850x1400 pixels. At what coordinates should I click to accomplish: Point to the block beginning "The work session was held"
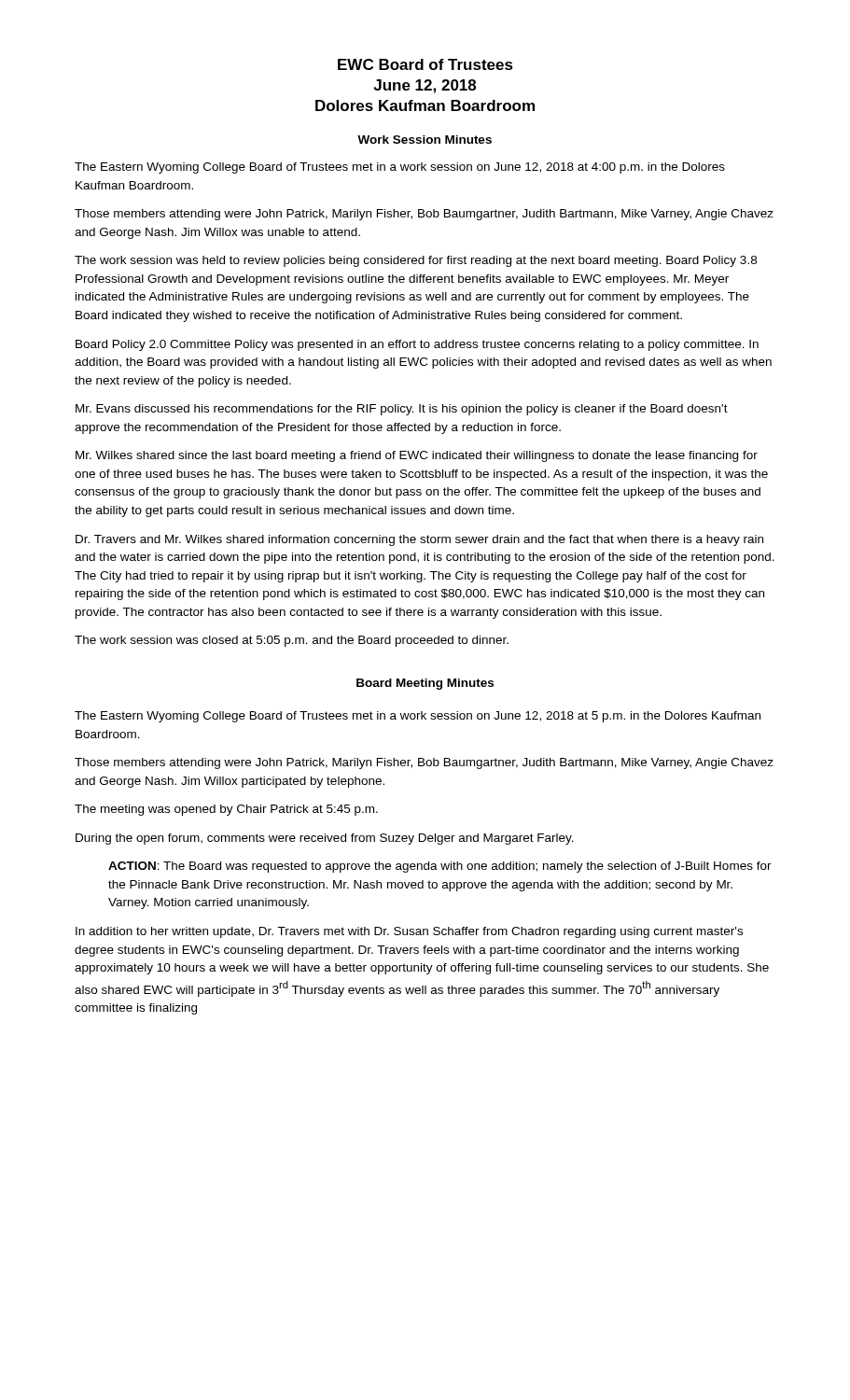click(416, 288)
